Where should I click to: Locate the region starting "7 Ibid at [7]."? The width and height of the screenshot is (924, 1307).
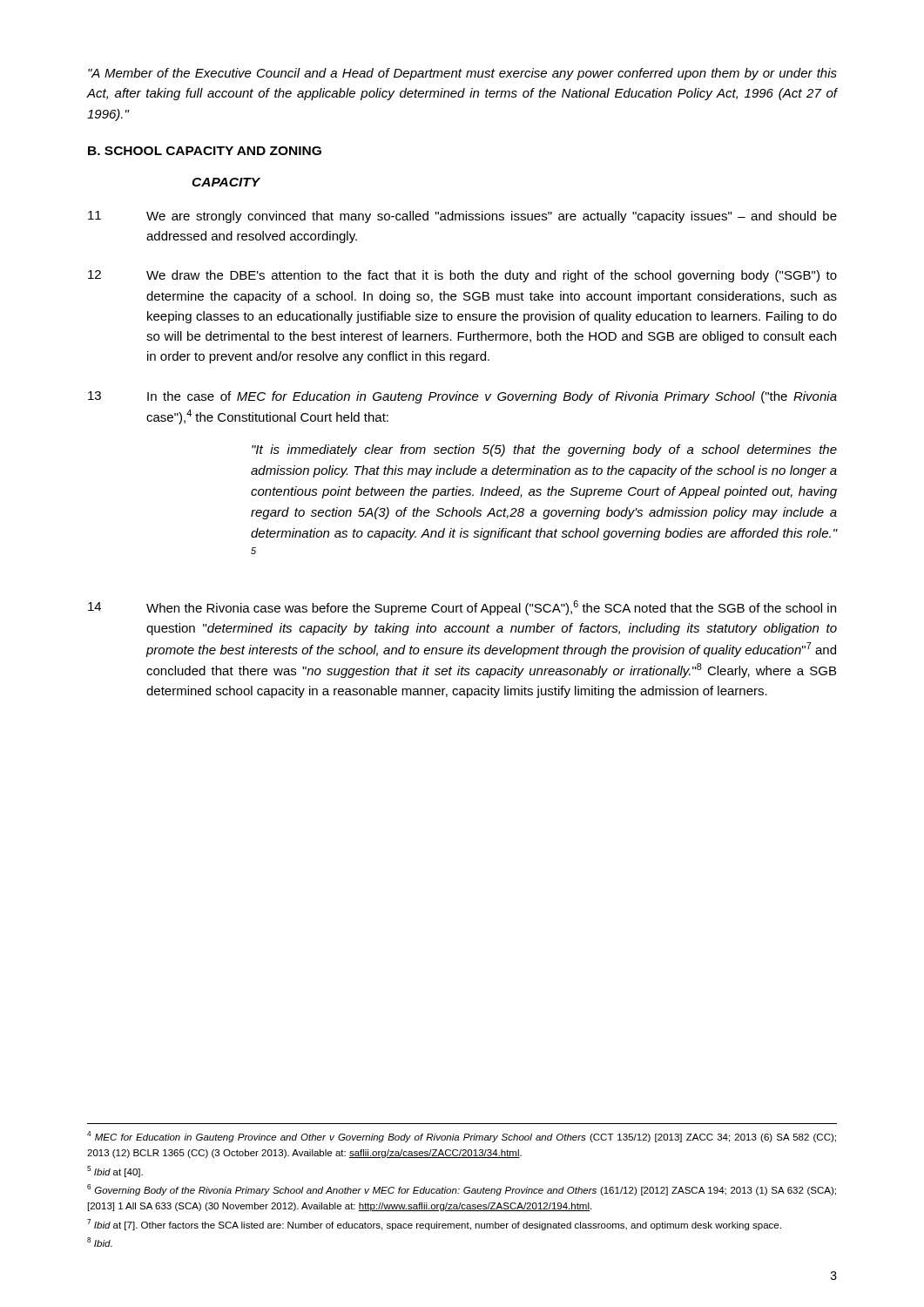pos(435,1224)
